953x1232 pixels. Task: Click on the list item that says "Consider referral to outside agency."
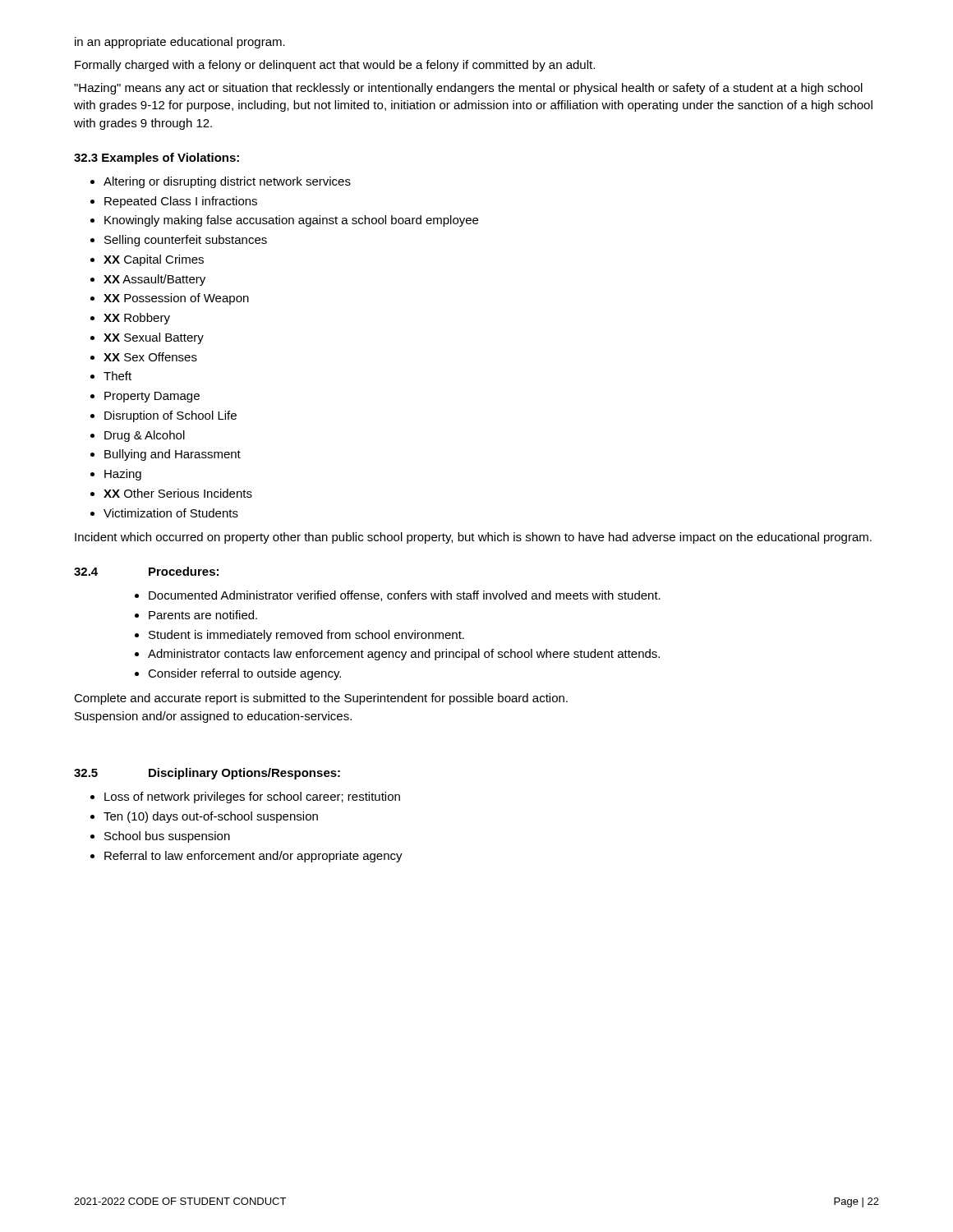pyautogui.click(x=245, y=673)
